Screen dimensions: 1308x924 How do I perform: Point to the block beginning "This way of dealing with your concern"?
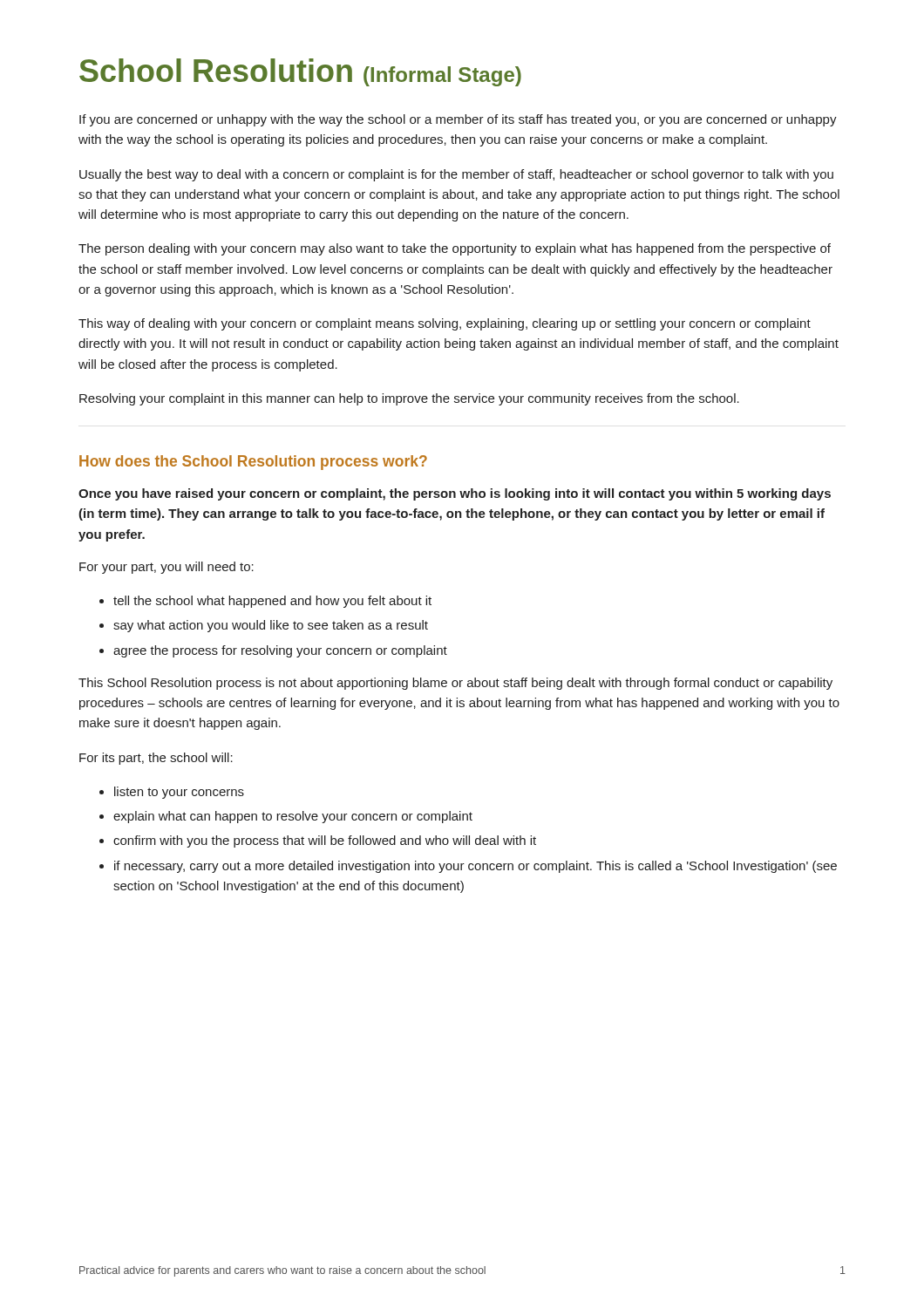click(458, 344)
